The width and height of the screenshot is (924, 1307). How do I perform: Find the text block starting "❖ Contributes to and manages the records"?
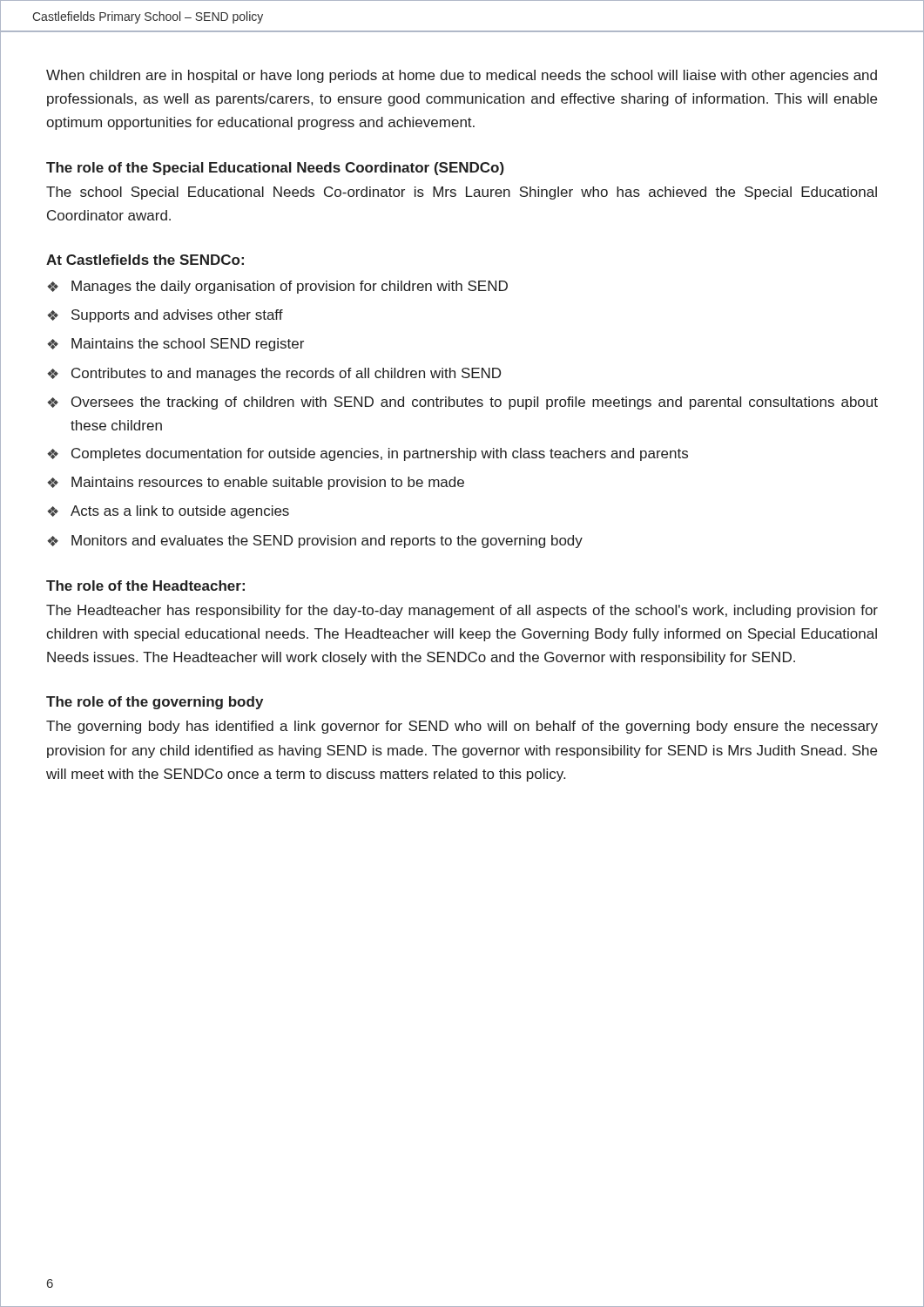pos(462,373)
